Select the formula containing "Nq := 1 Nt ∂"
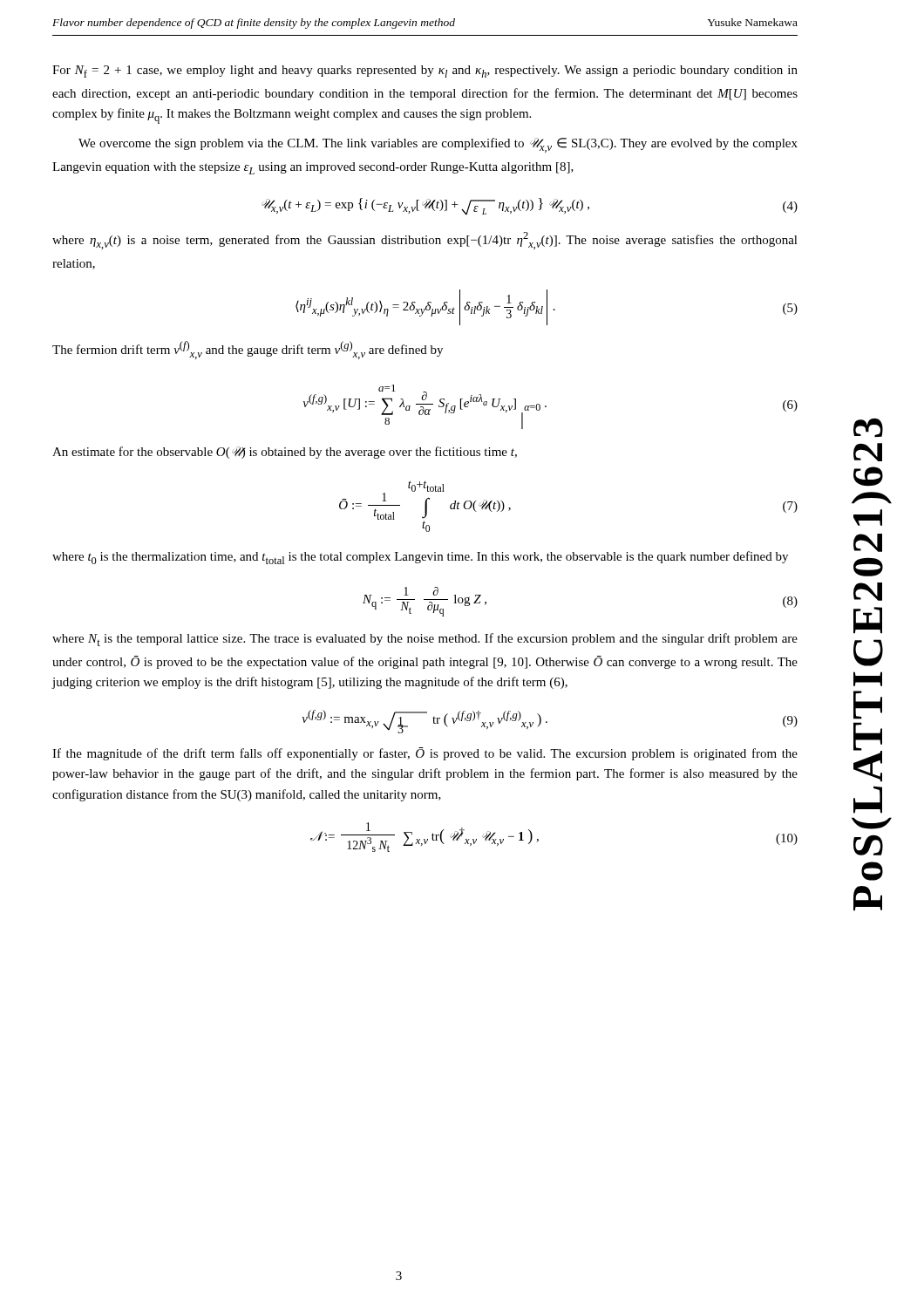Viewport: 924px width, 1308px height. (x=435, y=600)
